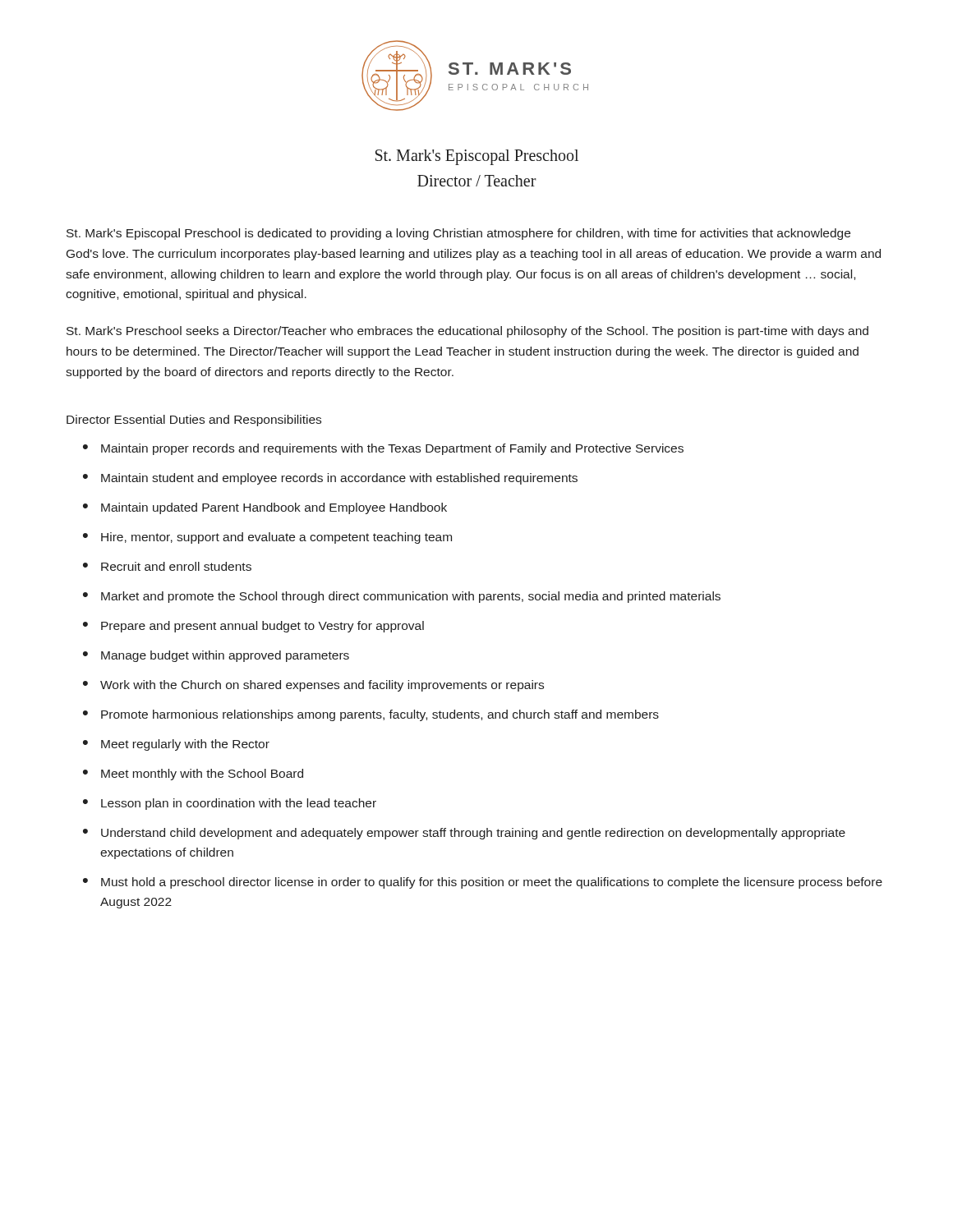This screenshot has height=1232, width=953.
Task: Navigate to the region starting "• Meet regularly with"
Action: 176,744
